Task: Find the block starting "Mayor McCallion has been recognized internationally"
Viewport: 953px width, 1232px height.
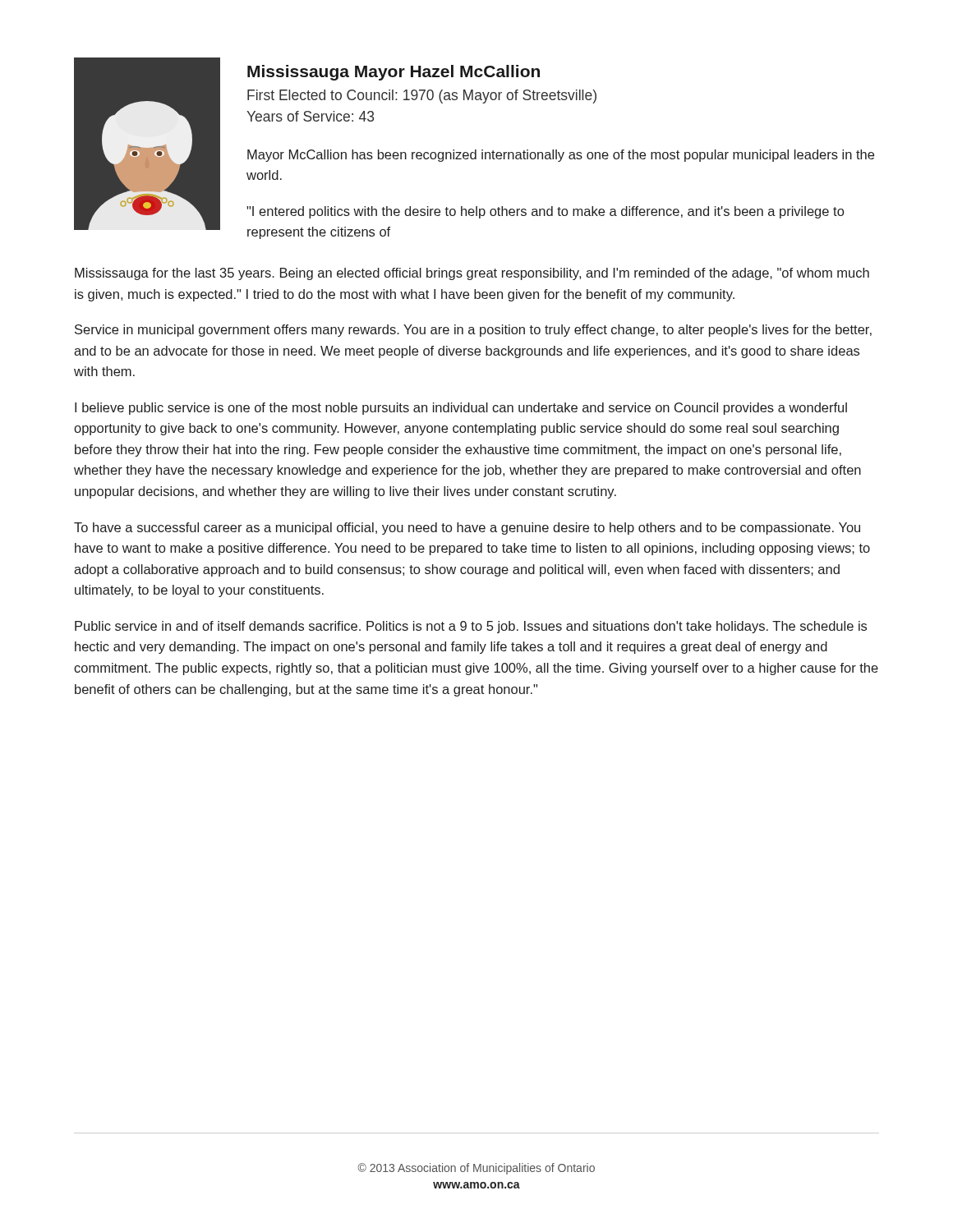Action: point(561,165)
